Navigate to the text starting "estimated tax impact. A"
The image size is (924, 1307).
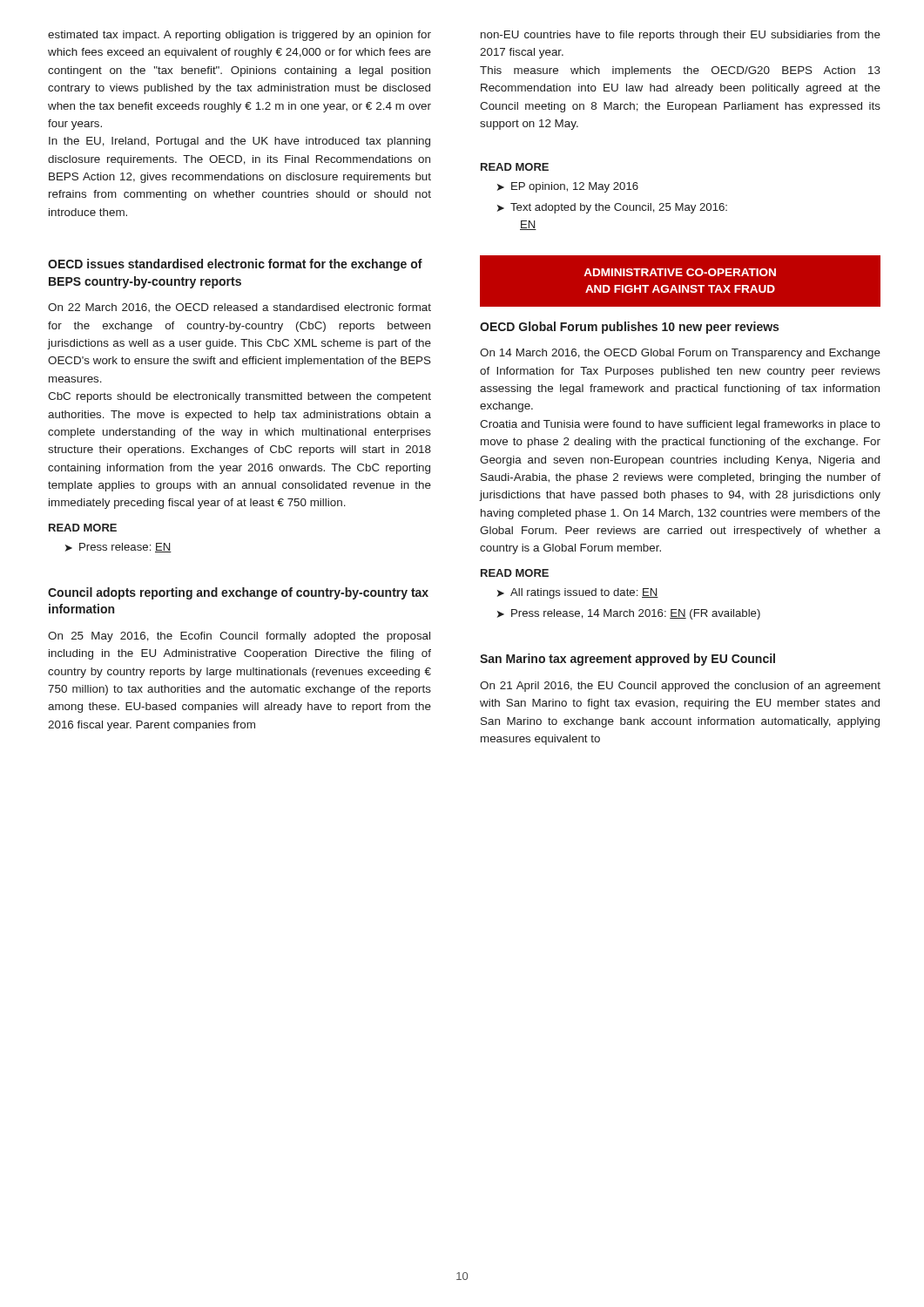[x=239, y=123]
